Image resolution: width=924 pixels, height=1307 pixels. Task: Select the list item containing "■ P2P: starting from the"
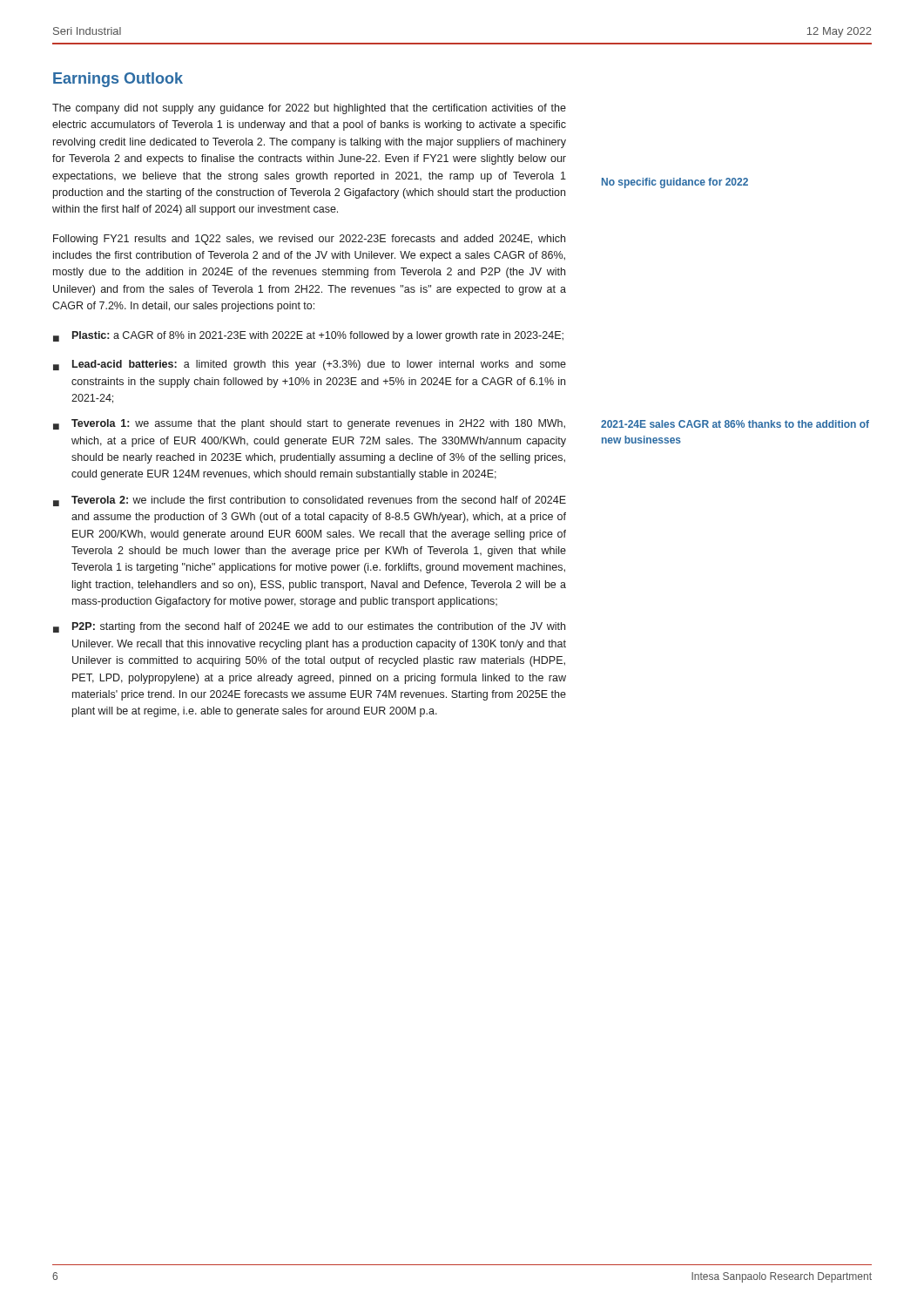(x=309, y=670)
